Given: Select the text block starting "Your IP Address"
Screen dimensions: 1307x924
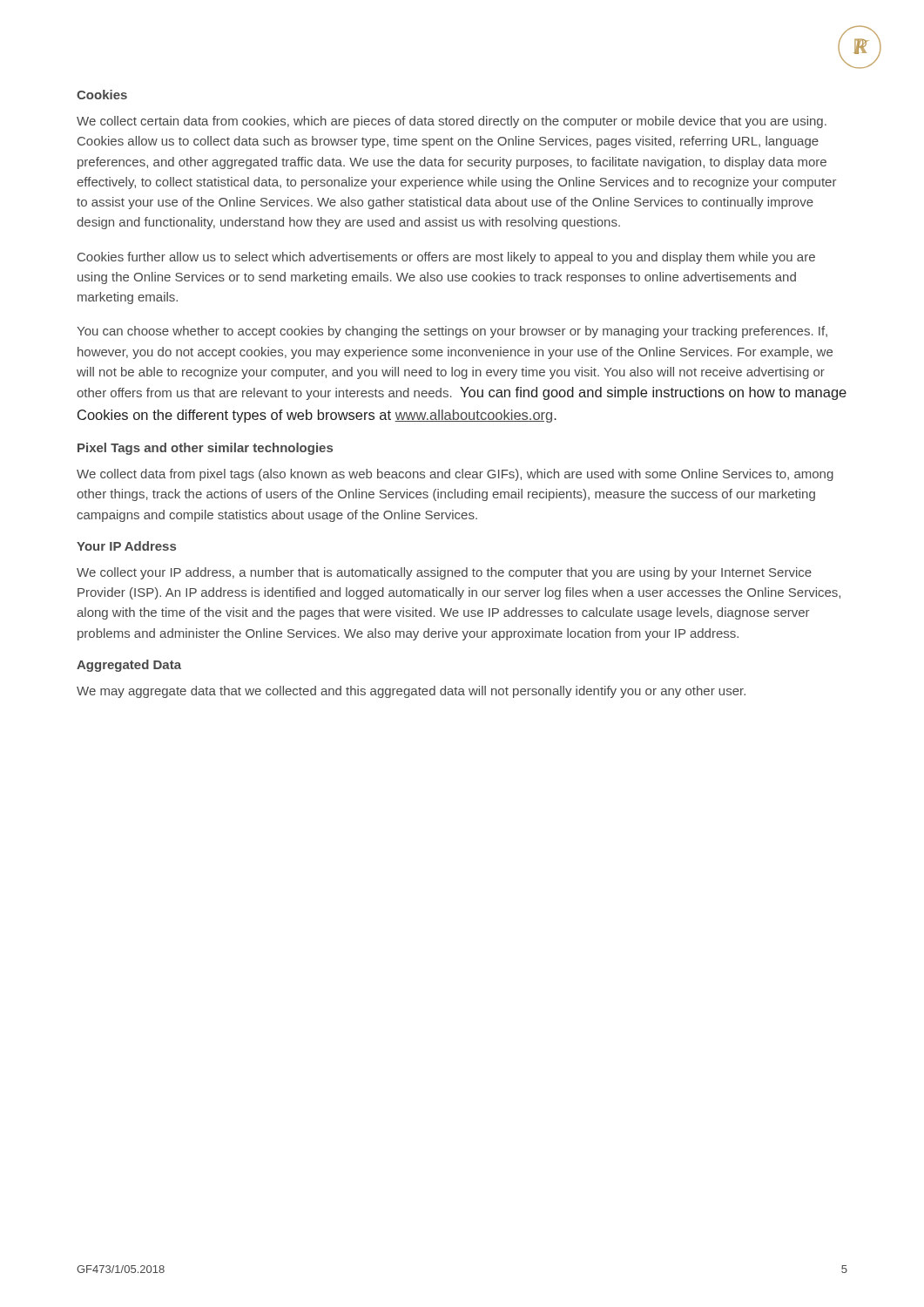Looking at the screenshot, I should (x=127, y=546).
